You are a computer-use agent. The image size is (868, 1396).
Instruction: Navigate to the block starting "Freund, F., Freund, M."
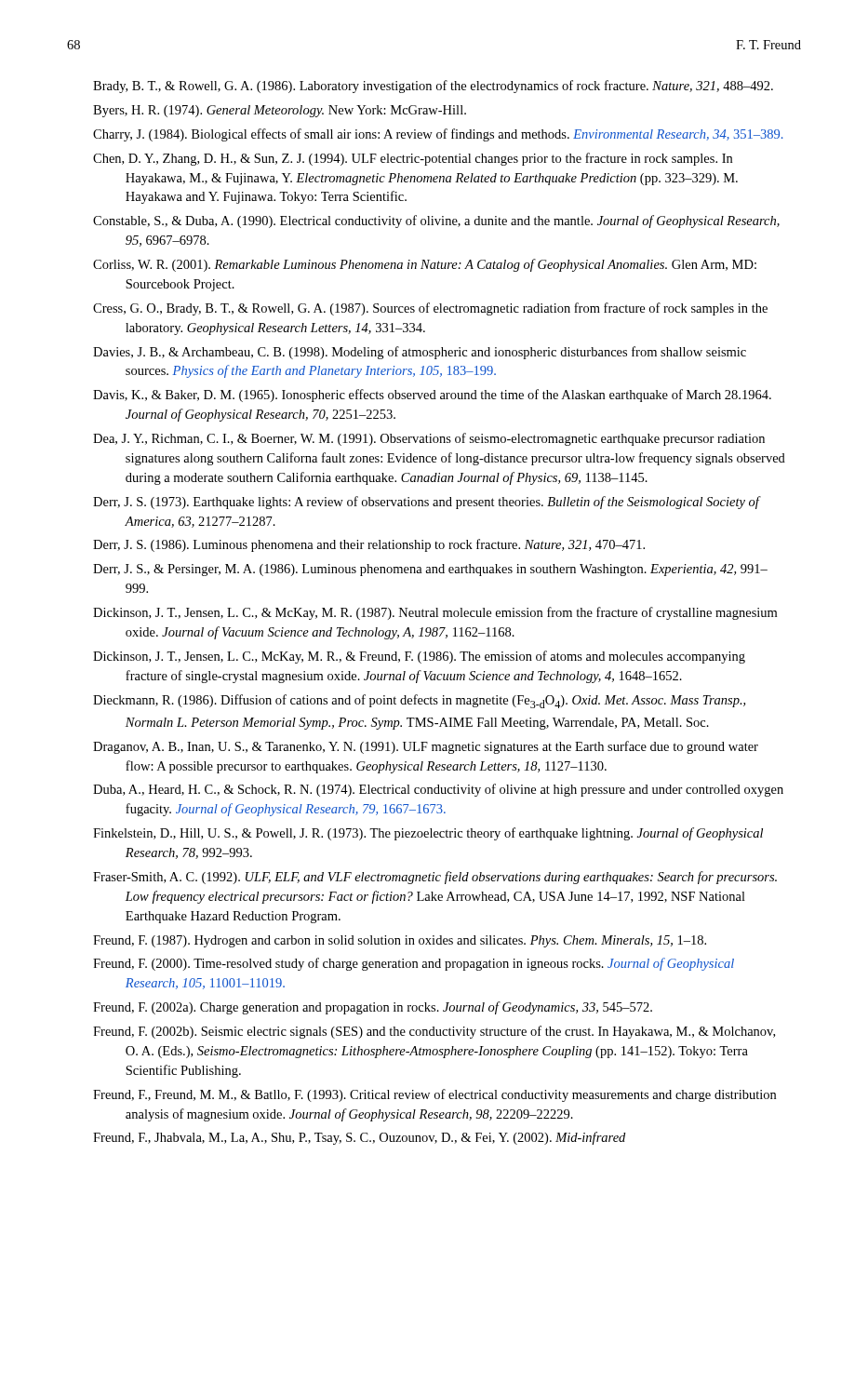435,1104
